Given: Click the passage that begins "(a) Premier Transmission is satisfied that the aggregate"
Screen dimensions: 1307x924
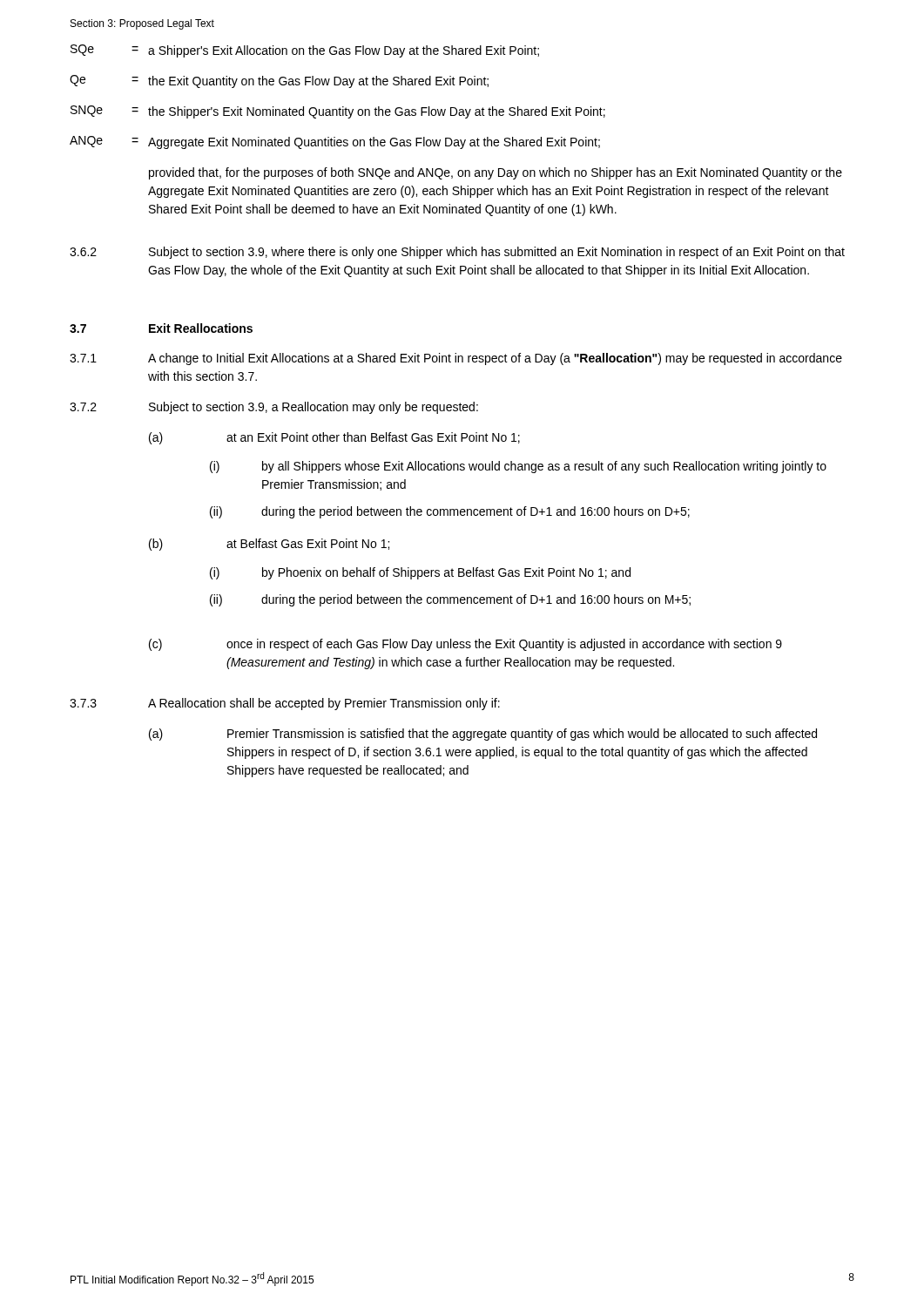Looking at the screenshot, I should click(501, 752).
